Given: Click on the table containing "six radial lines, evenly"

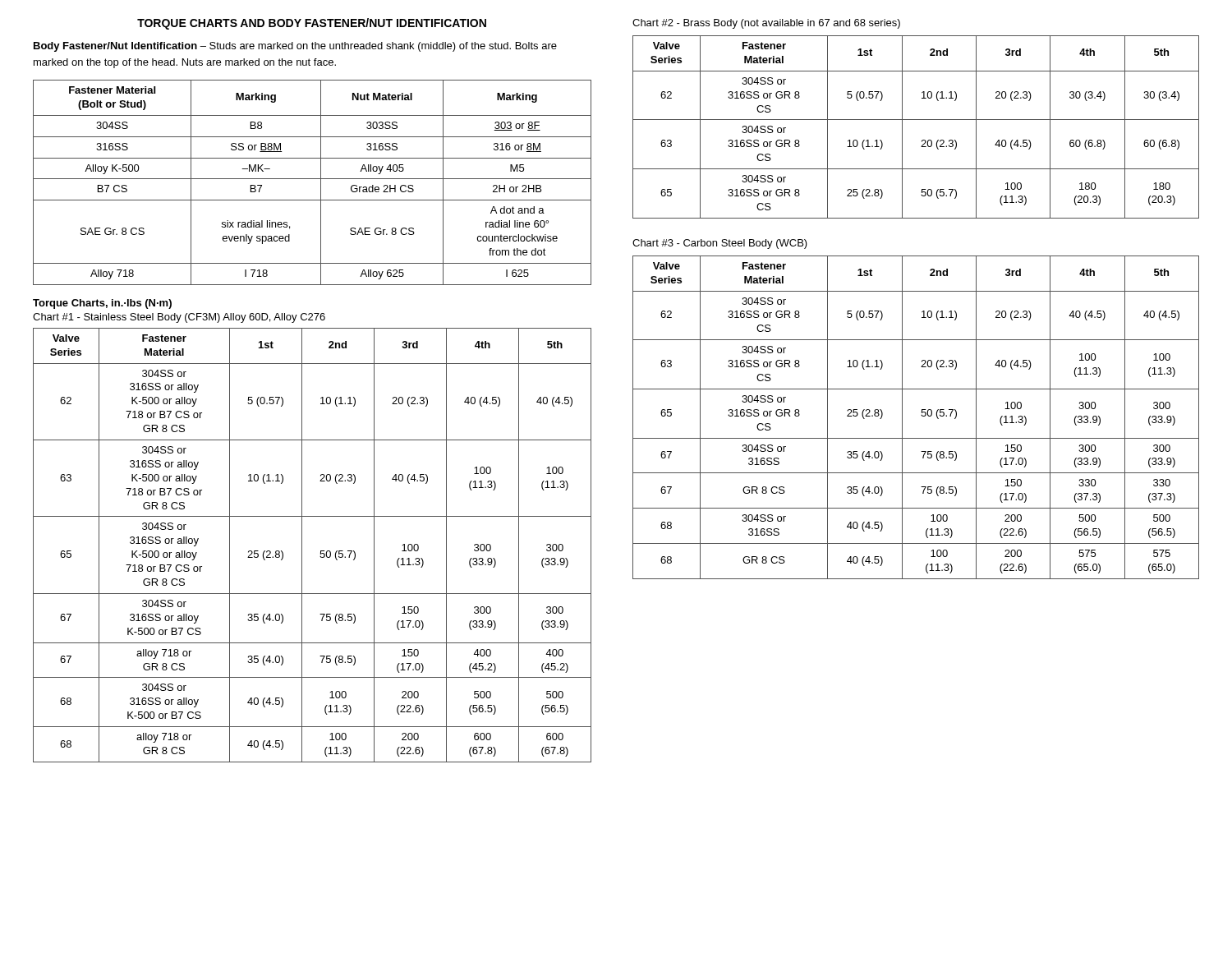Looking at the screenshot, I should click(x=312, y=182).
